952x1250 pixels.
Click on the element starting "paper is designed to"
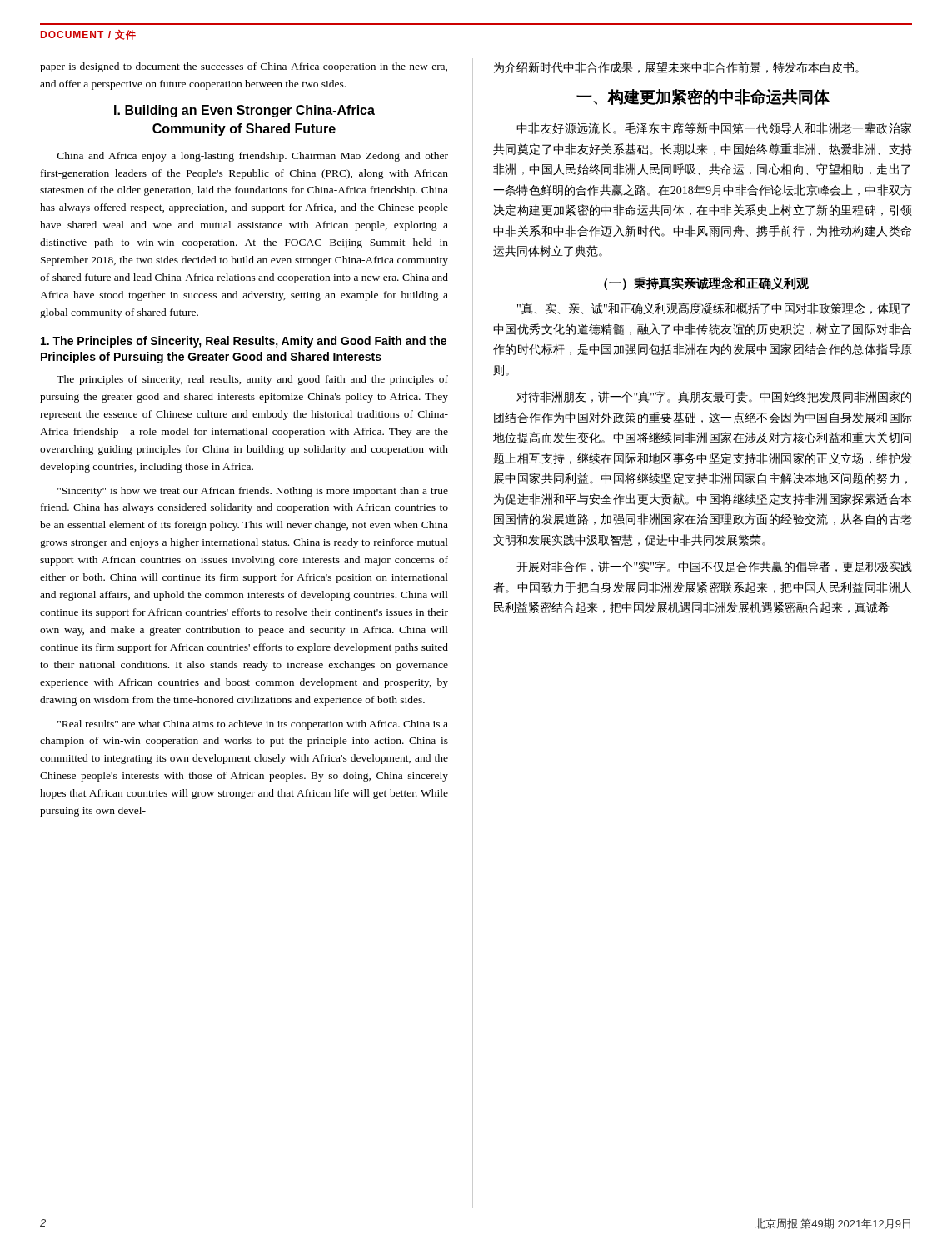(244, 75)
